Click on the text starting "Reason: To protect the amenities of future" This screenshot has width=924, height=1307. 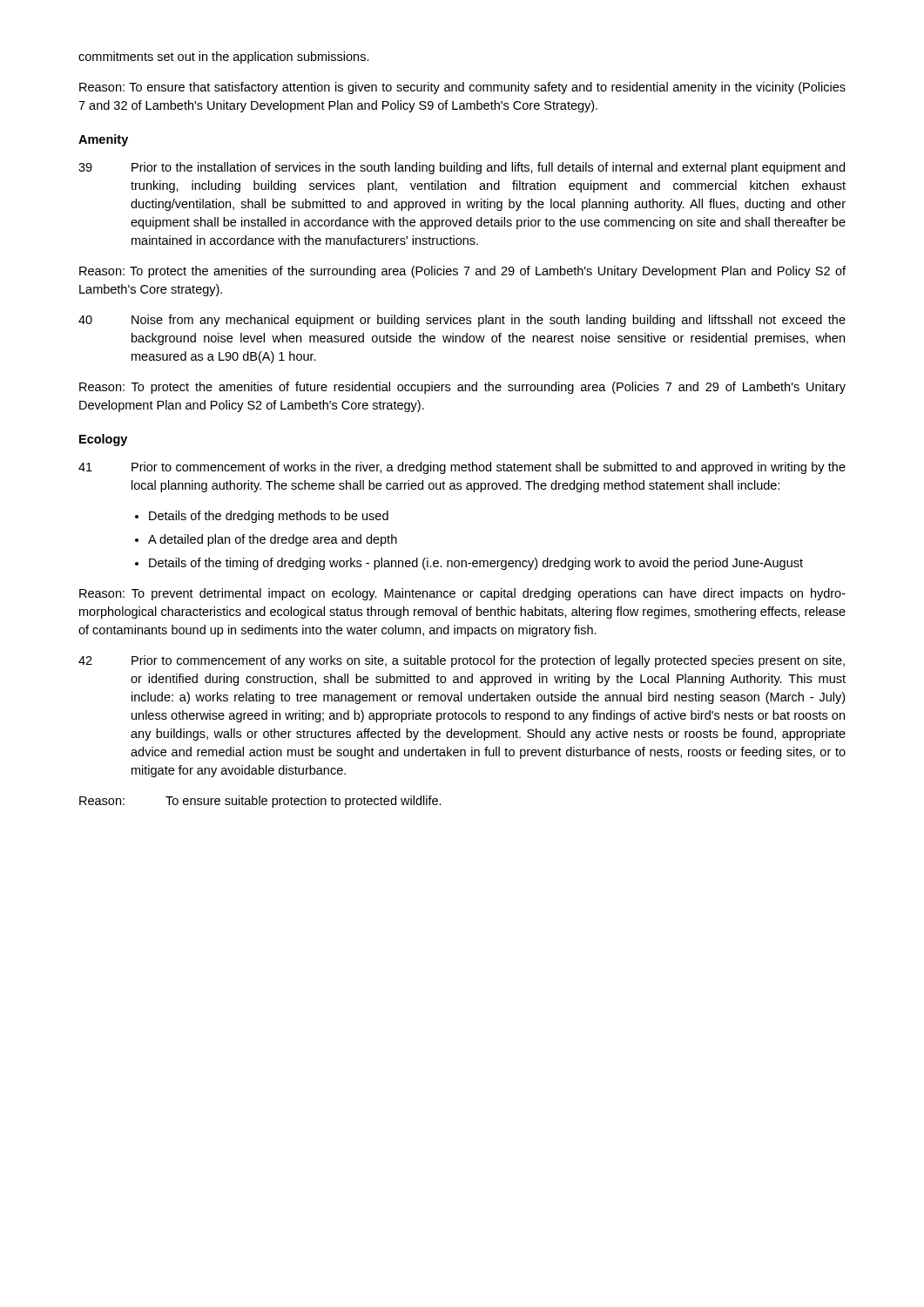coord(462,396)
